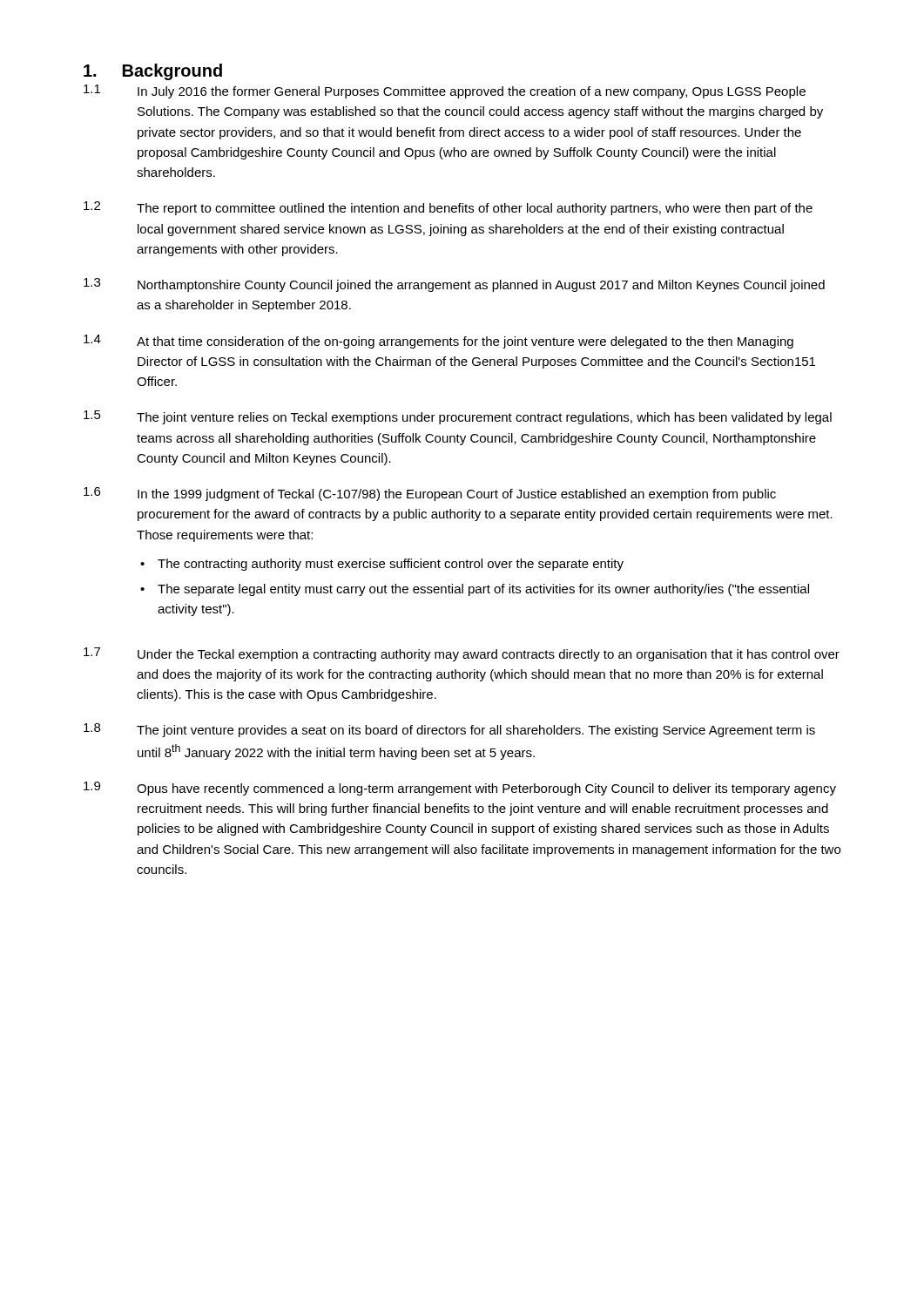This screenshot has height=1307, width=924.
Task: Find the text block containing "6 In the 1999 judgment of"
Action: pos(462,556)
